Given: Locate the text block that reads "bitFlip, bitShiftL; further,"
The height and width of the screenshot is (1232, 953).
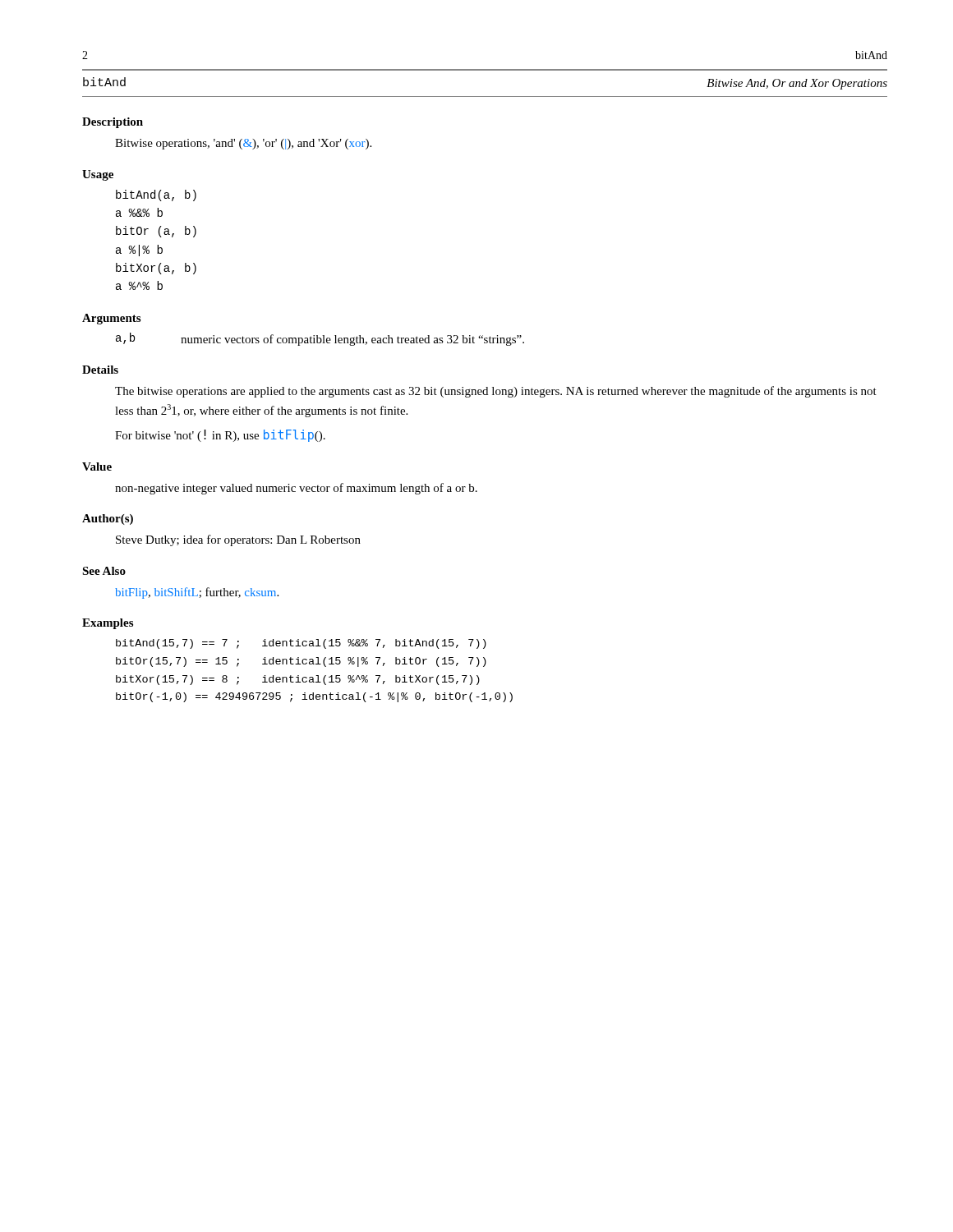Looking at the screenshot, I should pyautogui.click(x=197, y=592).
